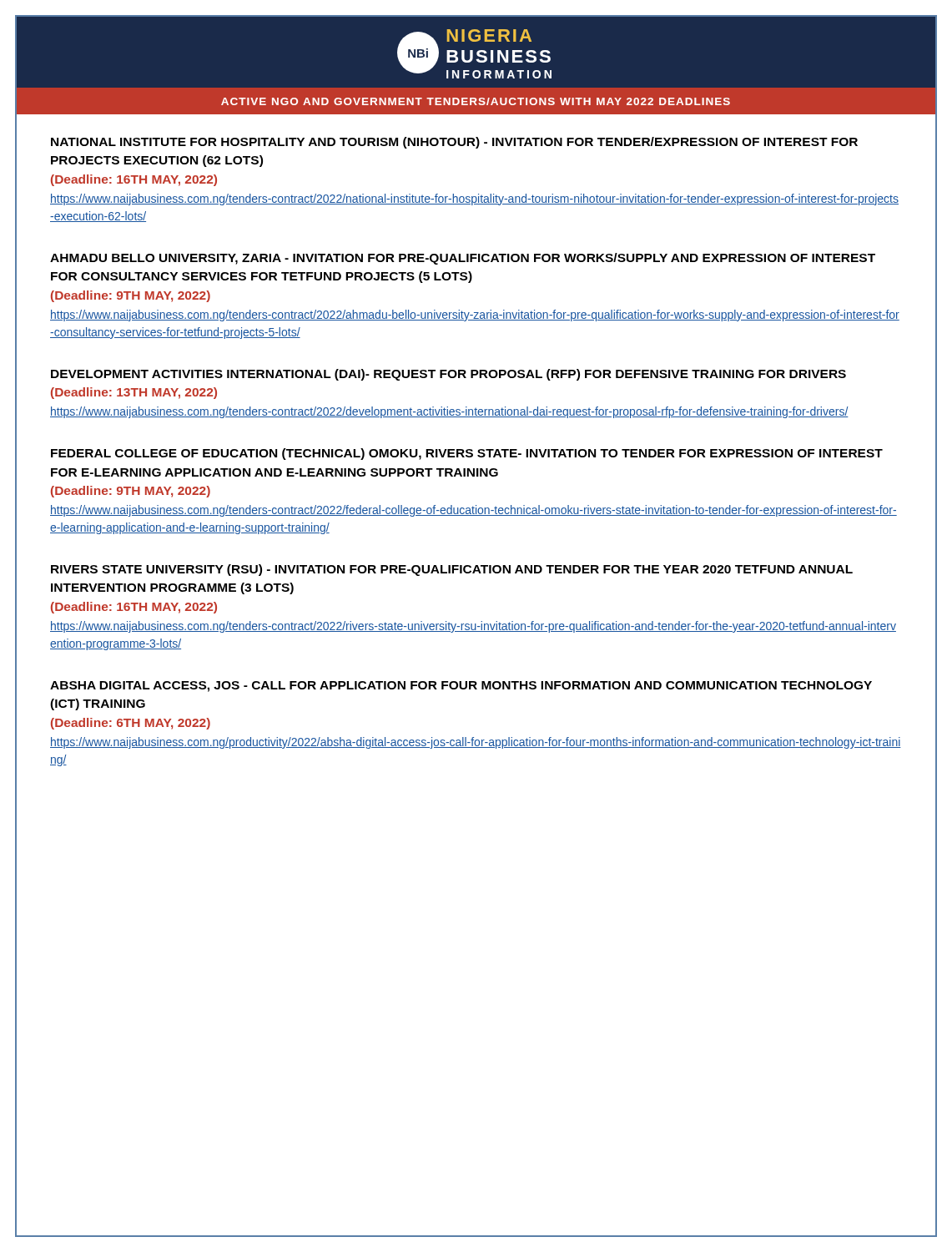Navigate to the text block starting "FEDERAL COLLEGE OF EDUCATION (TECHNICAL) OMOKU,"
Screen dimensions: 1252x952
coord(467,454)
